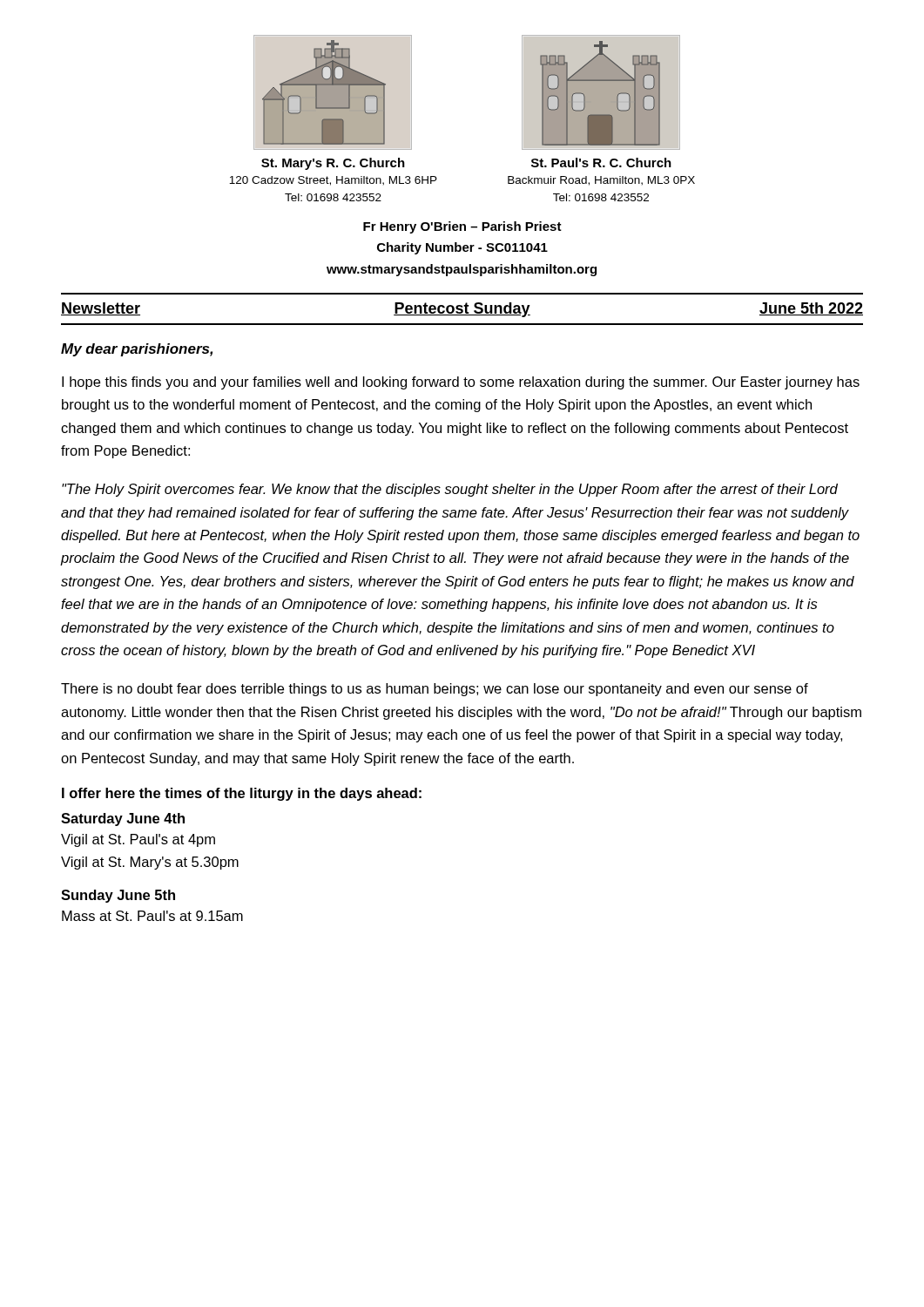
Task: Where is the passage that starts "St. Paul's R. C. Church Backmuir"?
Action: coord(601,181)
